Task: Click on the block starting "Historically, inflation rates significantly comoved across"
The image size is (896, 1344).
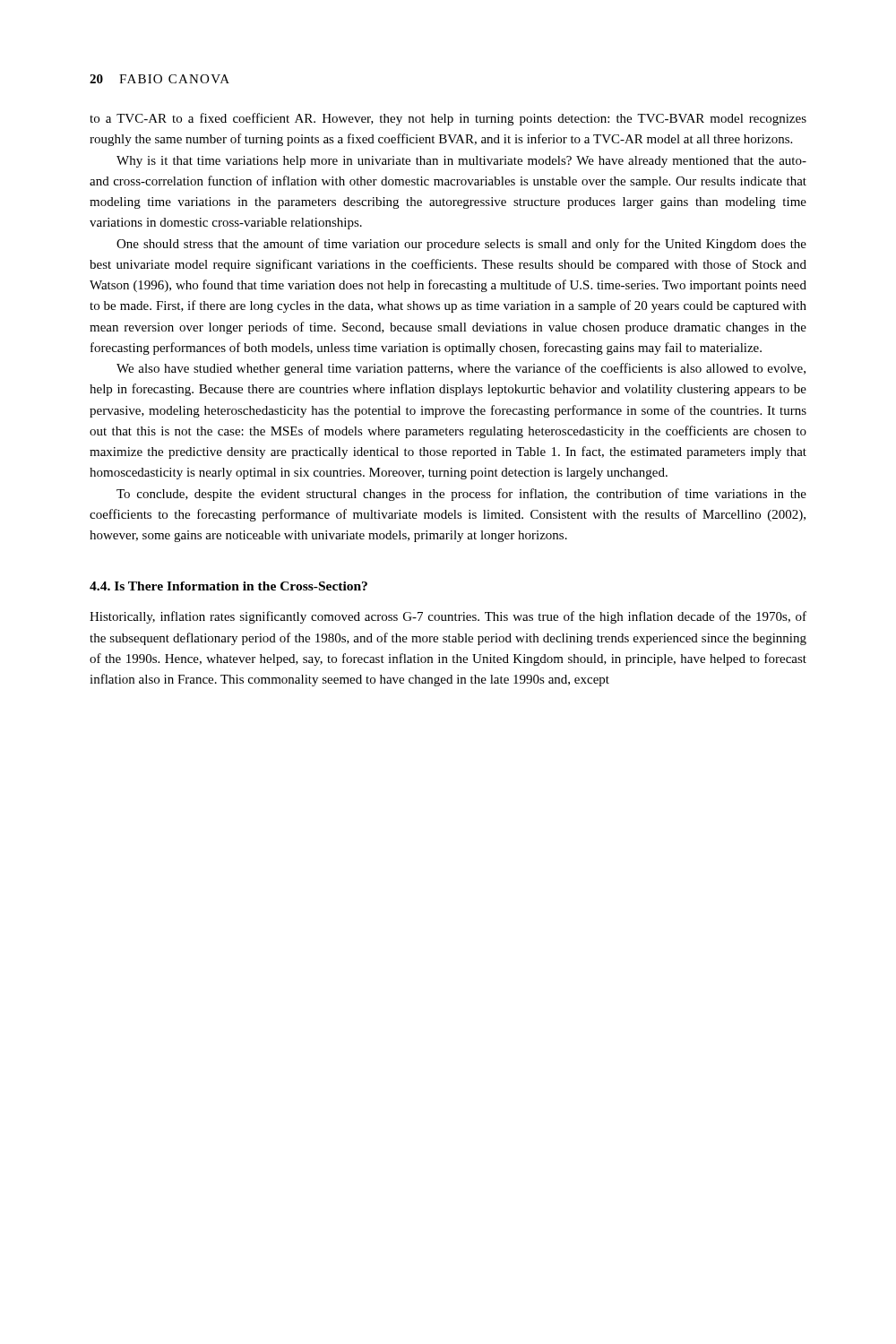Action: point(448,648)
